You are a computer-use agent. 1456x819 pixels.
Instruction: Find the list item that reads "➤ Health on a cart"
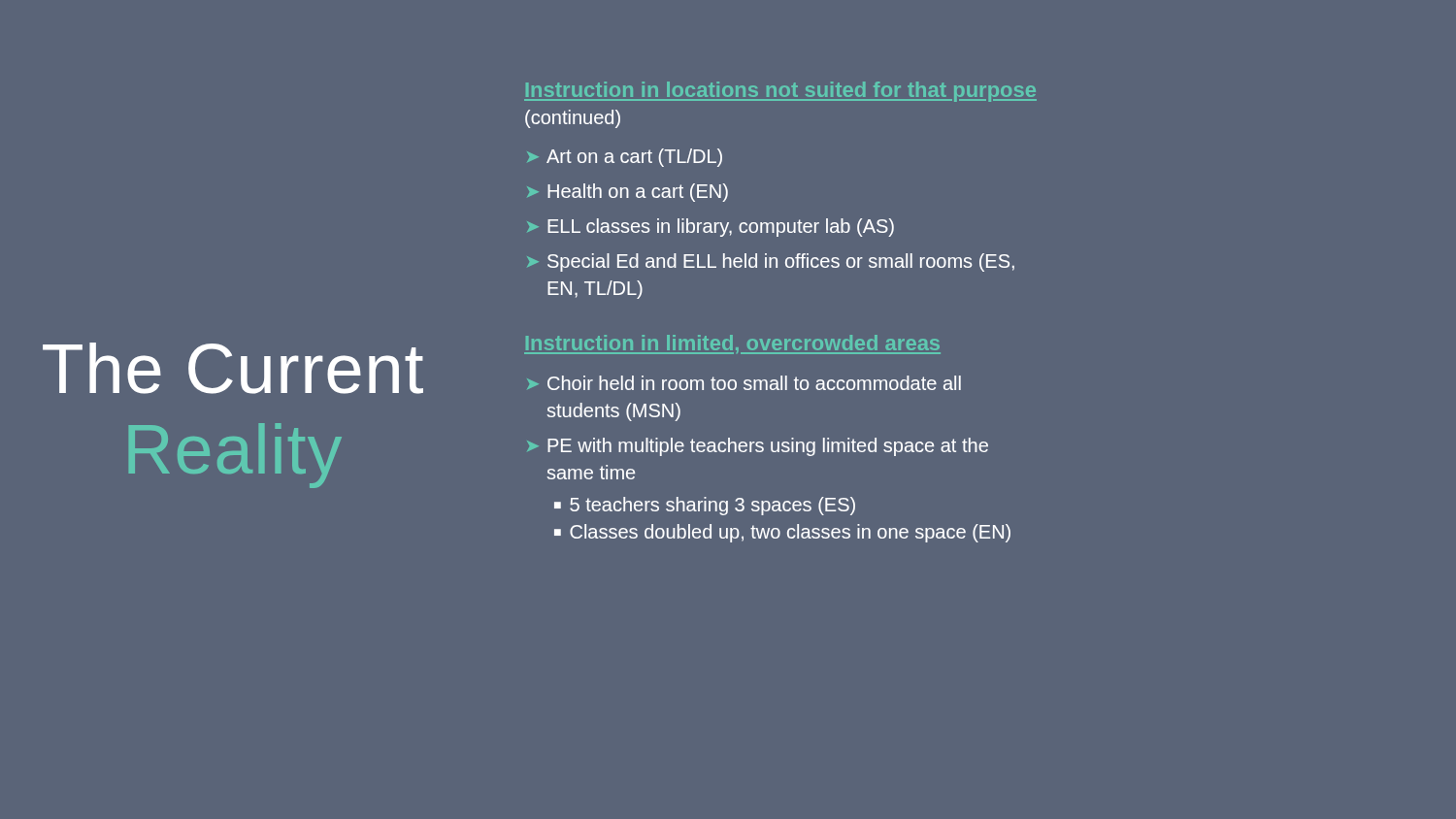[x=627, y=191]
